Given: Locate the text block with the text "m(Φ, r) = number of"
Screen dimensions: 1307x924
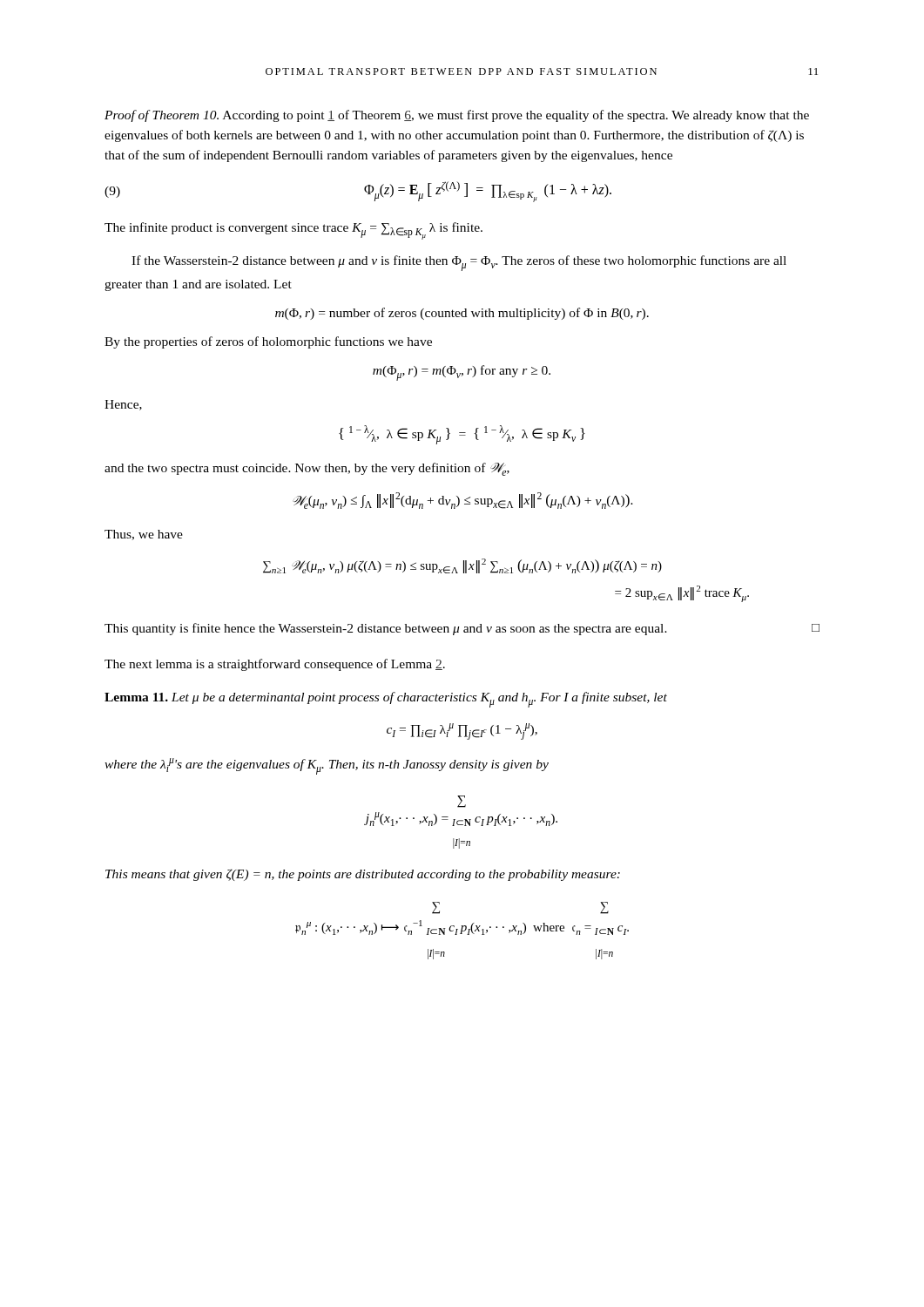Looking at the screenshot, I should click(462, 312).
